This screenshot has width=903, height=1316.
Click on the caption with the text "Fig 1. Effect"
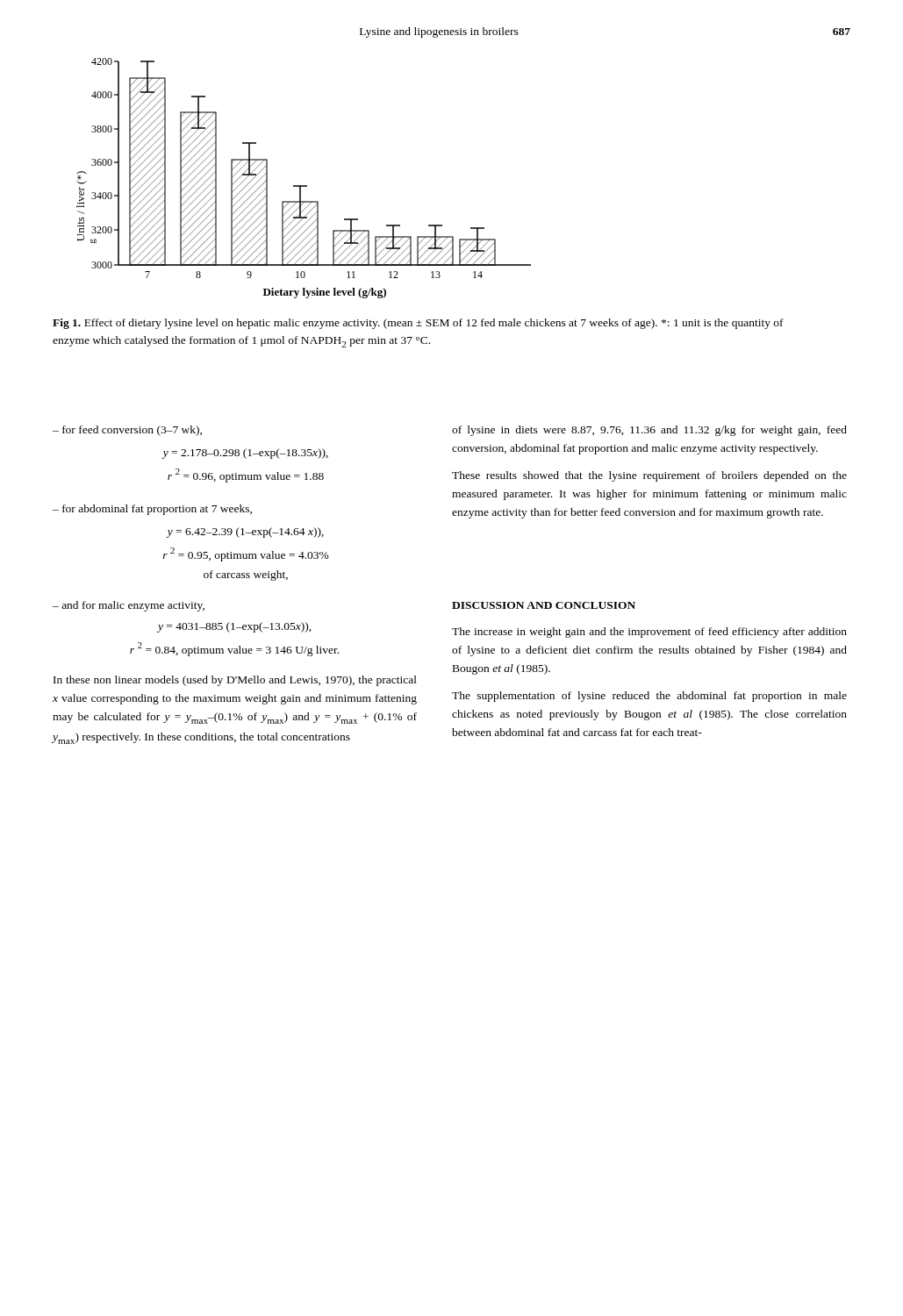(x=418, y=332)
